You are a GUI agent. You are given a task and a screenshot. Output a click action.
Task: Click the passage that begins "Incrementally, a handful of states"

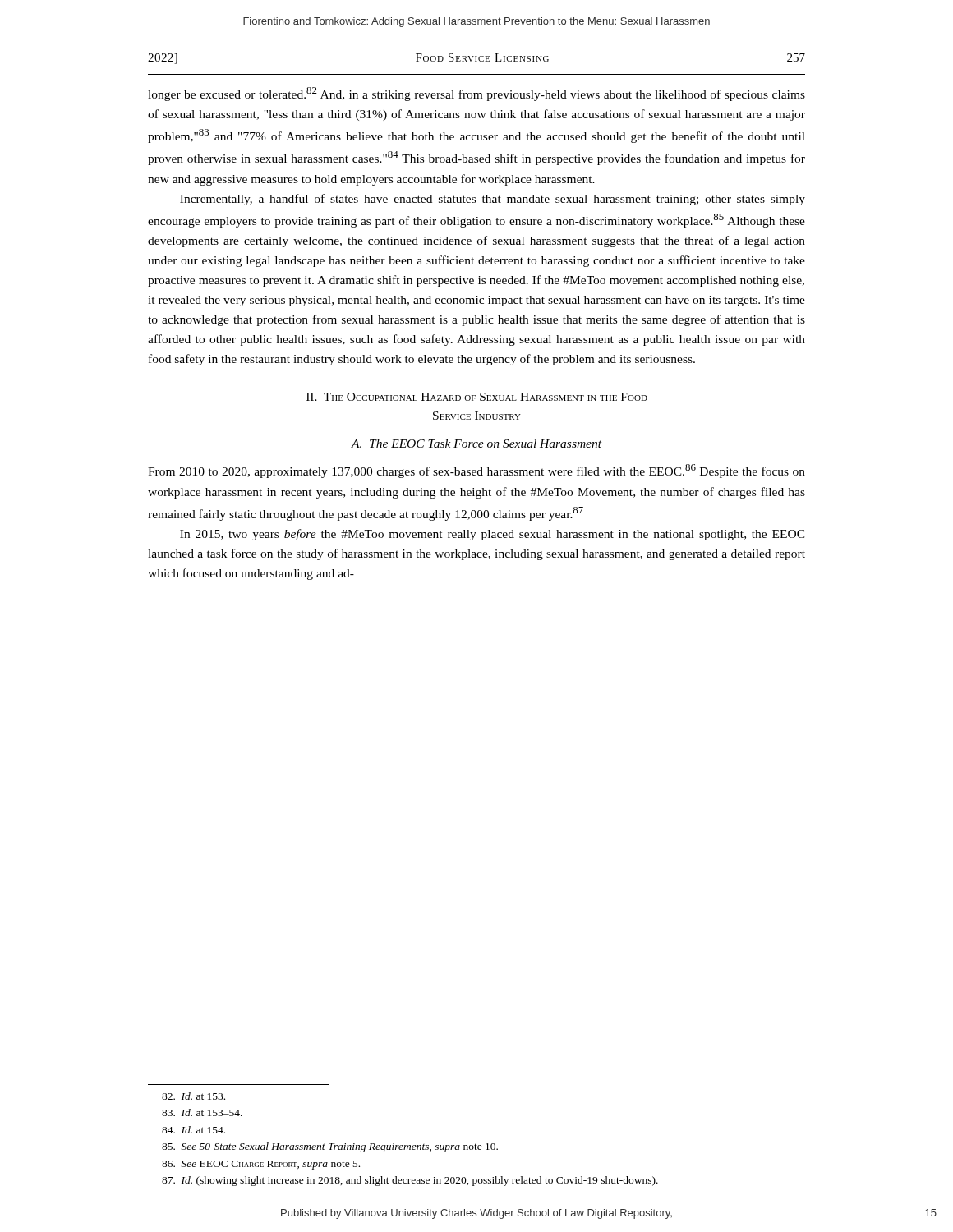point(476,279)
